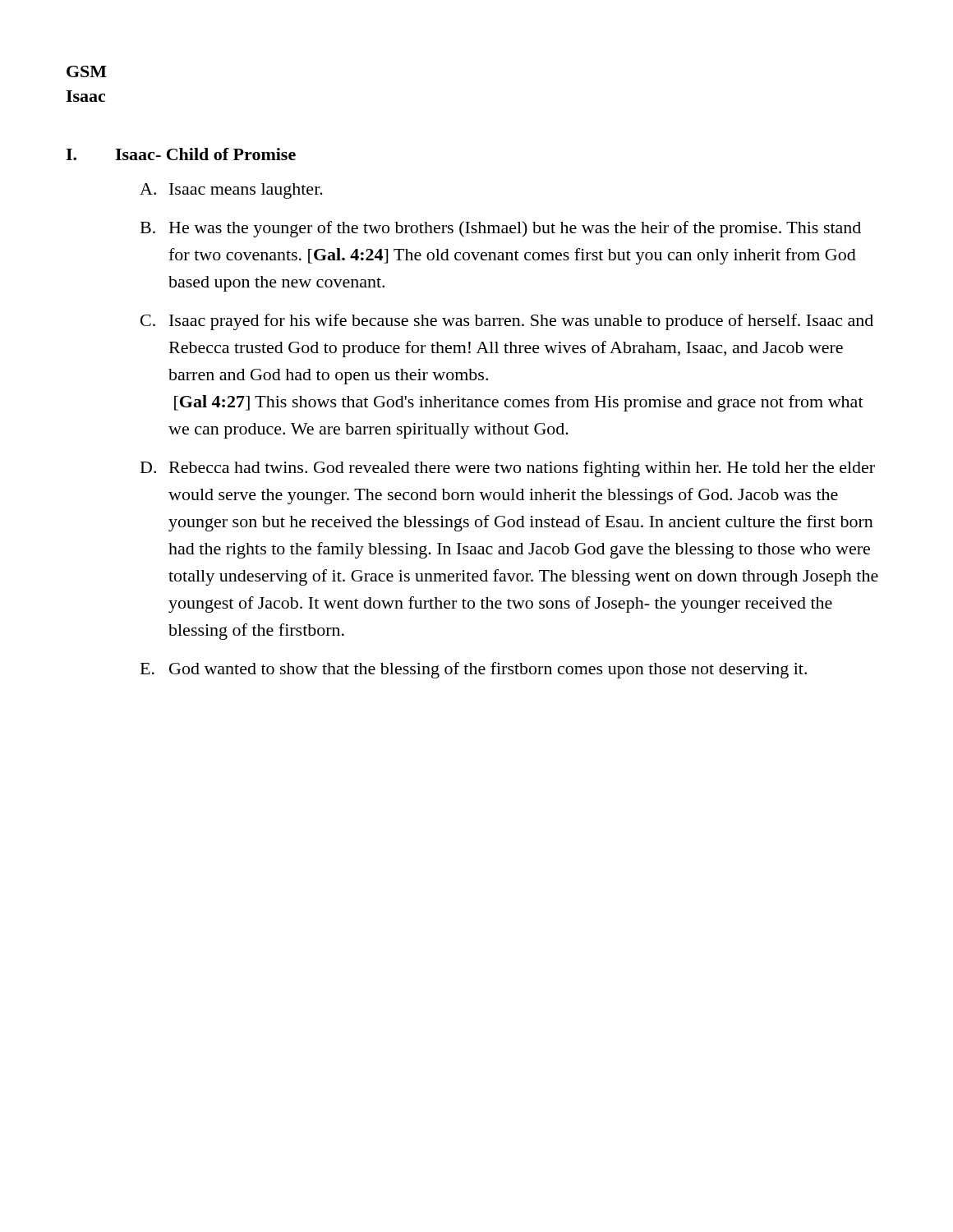Find the list item with the text "E.God wanted to show that"
Viewport: 953px width, 1232px height.
pyautogui.click(x=511, y=668)
